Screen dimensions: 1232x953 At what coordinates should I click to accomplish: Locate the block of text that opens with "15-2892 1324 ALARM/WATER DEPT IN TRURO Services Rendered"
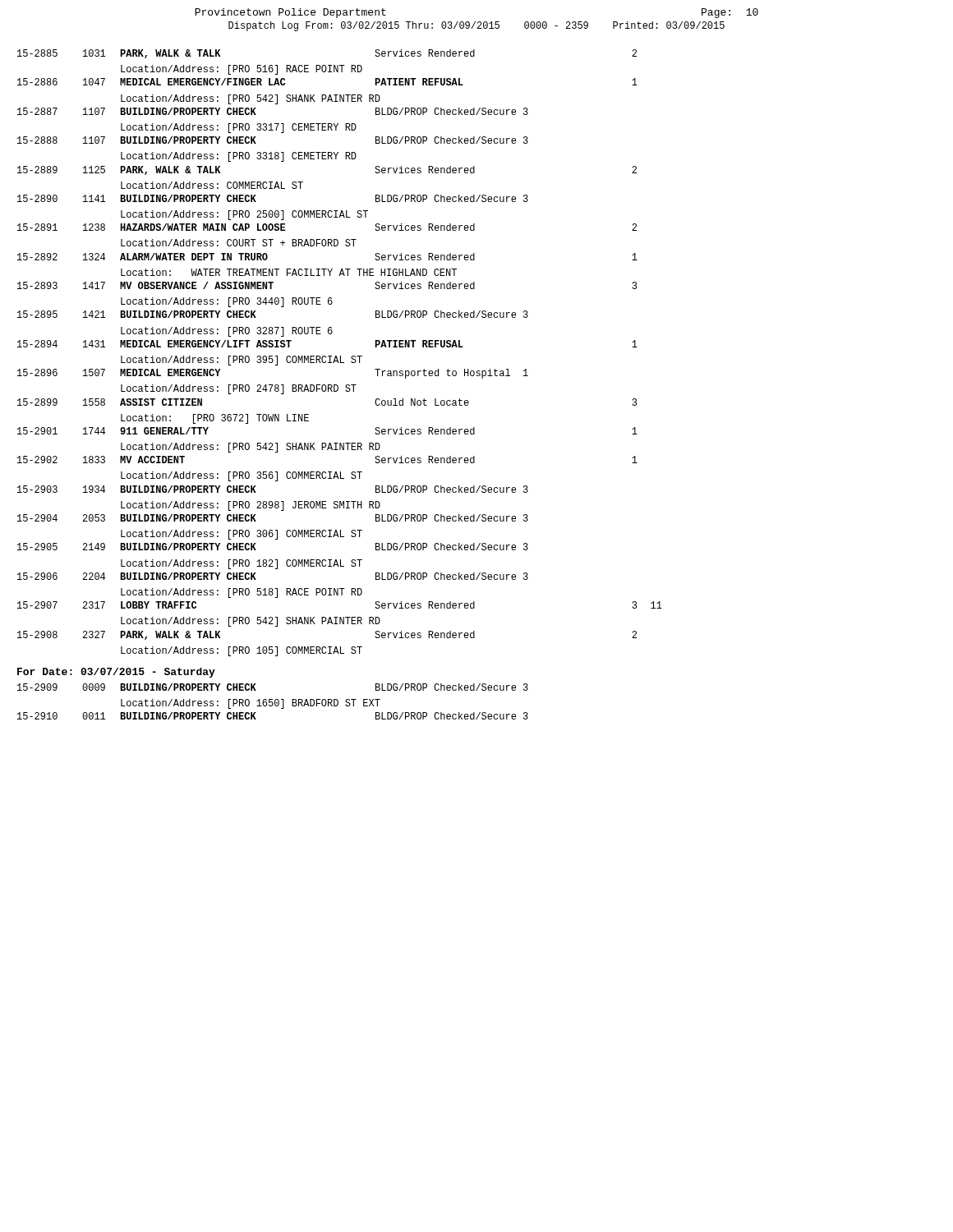(476, 266)
